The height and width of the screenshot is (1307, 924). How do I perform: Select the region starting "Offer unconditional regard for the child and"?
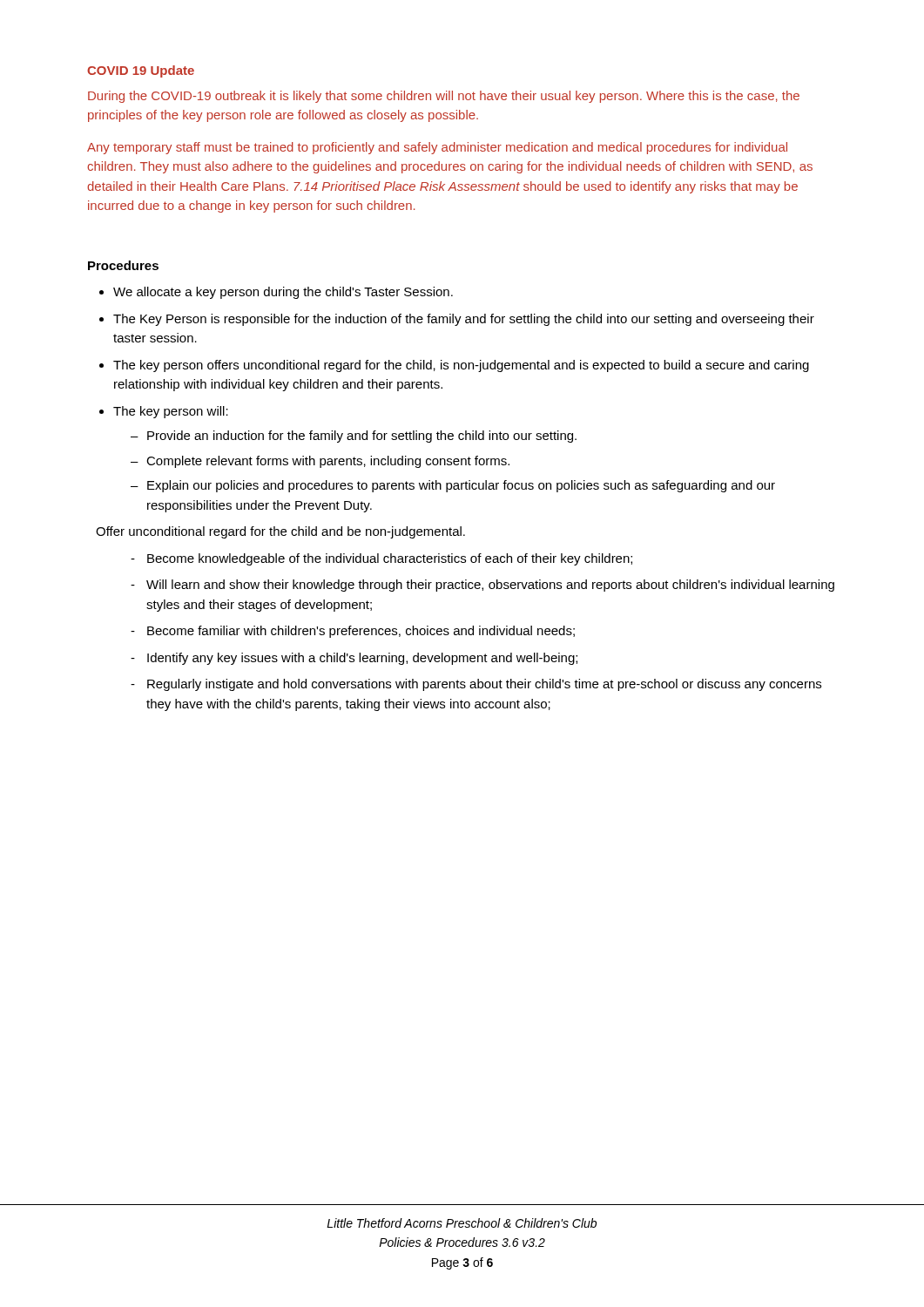pyautogui.click(x=466, y=532)
